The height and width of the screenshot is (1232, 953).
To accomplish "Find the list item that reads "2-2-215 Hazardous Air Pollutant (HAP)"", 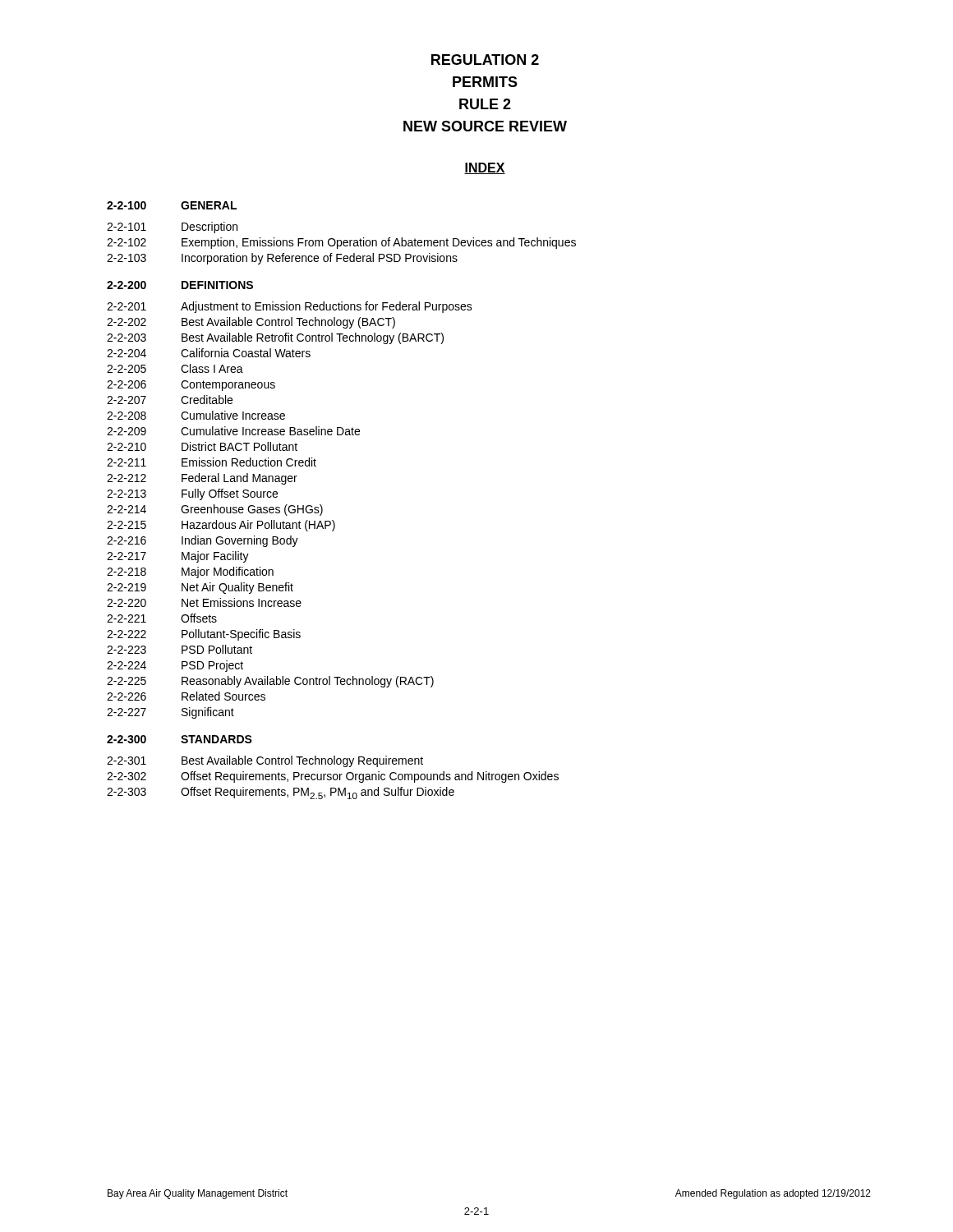I will pos(221,525).
